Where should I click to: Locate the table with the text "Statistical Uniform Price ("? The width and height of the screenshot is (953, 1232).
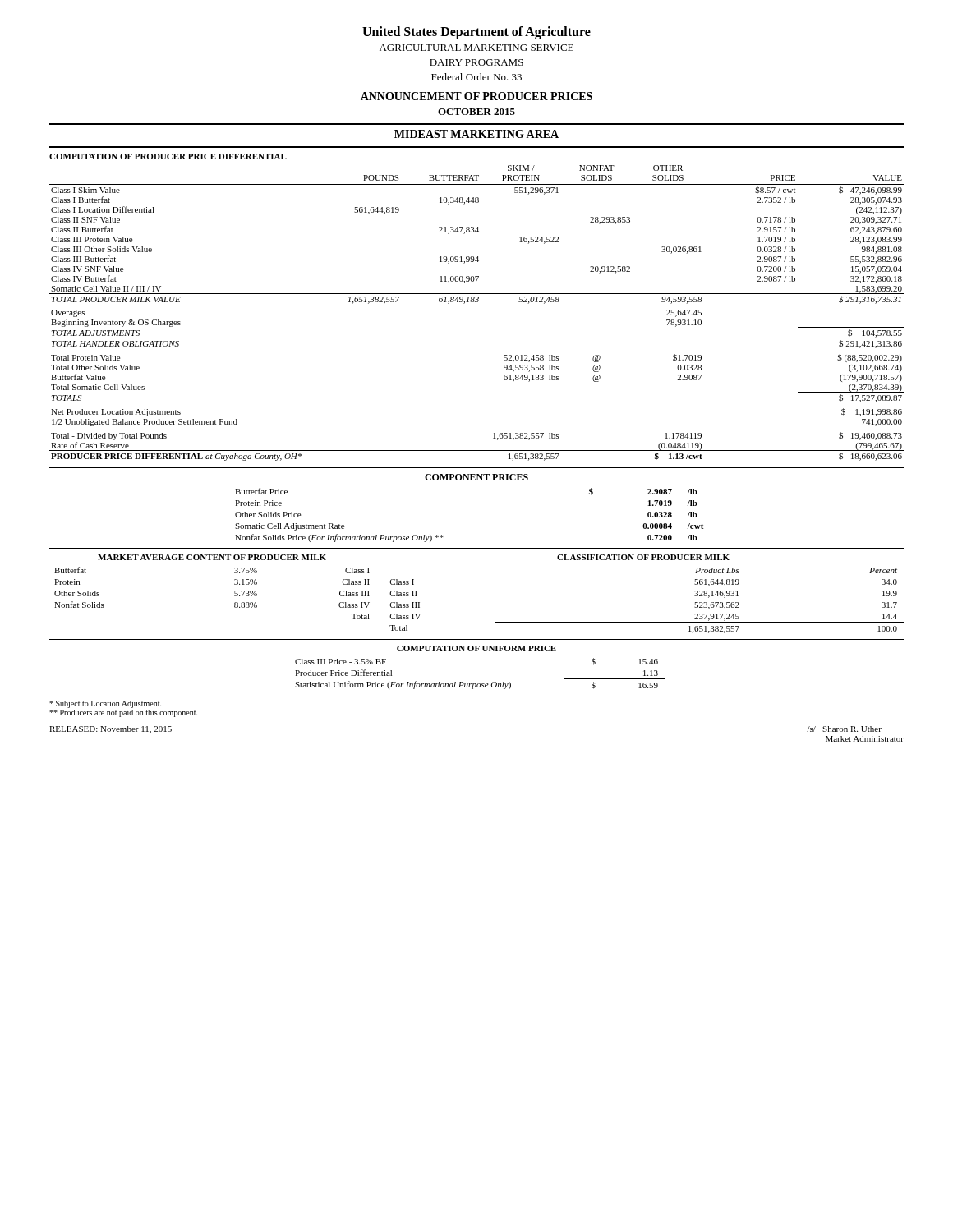pyautogui.click(x=476, y=673)
